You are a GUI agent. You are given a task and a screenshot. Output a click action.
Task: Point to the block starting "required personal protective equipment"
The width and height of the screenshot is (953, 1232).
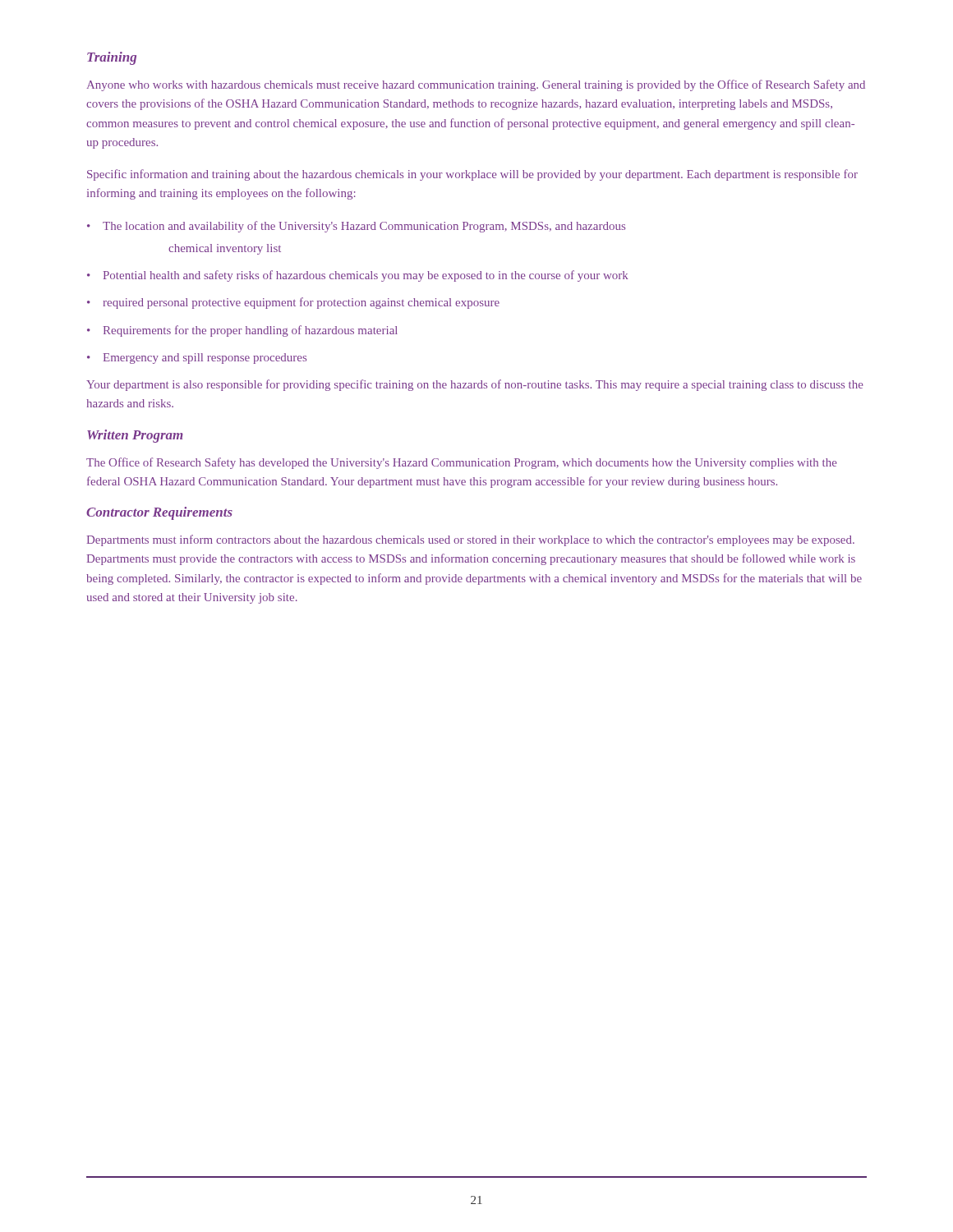point(301,302)
